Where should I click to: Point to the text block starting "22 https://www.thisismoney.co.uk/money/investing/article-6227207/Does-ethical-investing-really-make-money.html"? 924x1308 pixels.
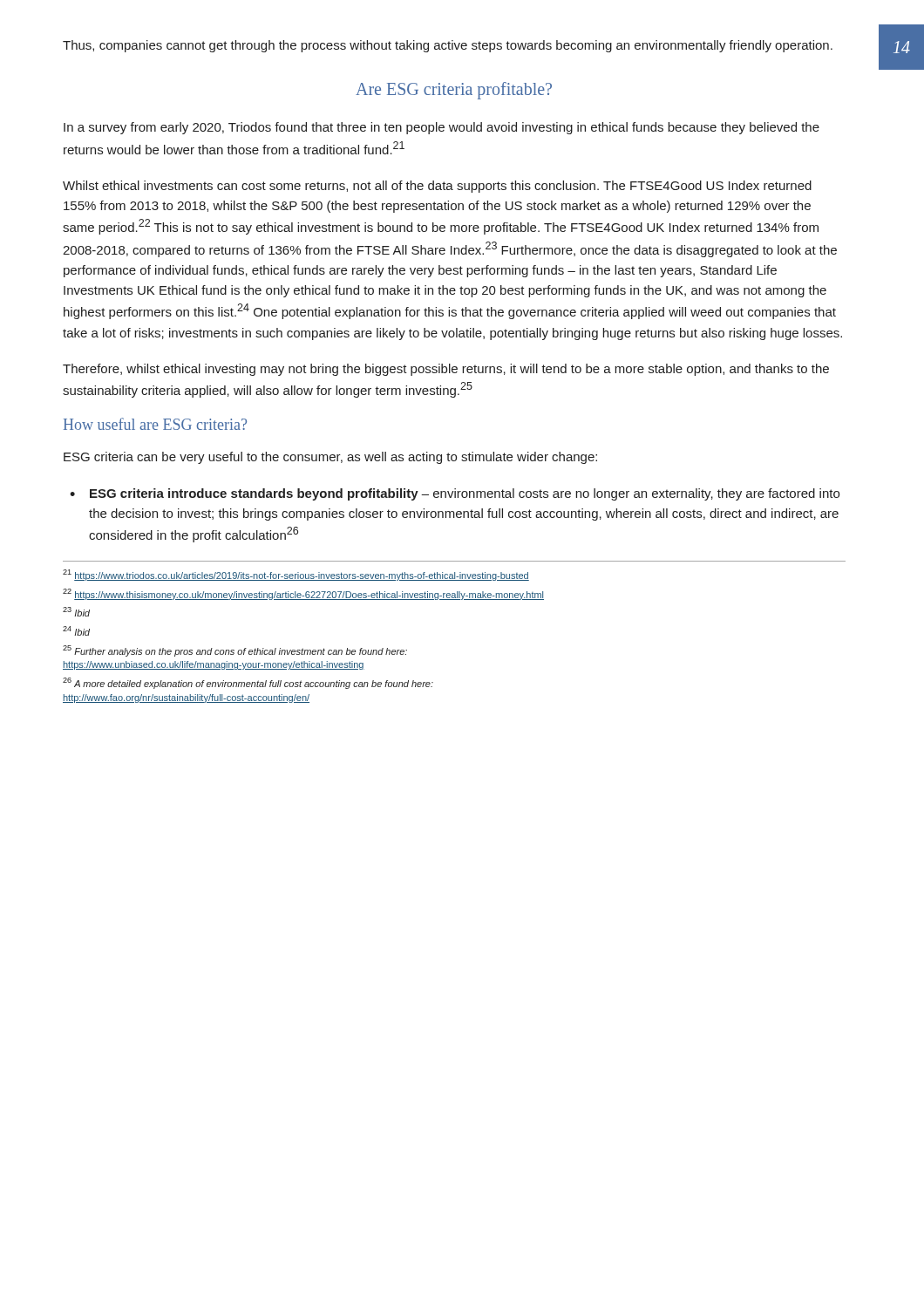[x=303, y=593]
